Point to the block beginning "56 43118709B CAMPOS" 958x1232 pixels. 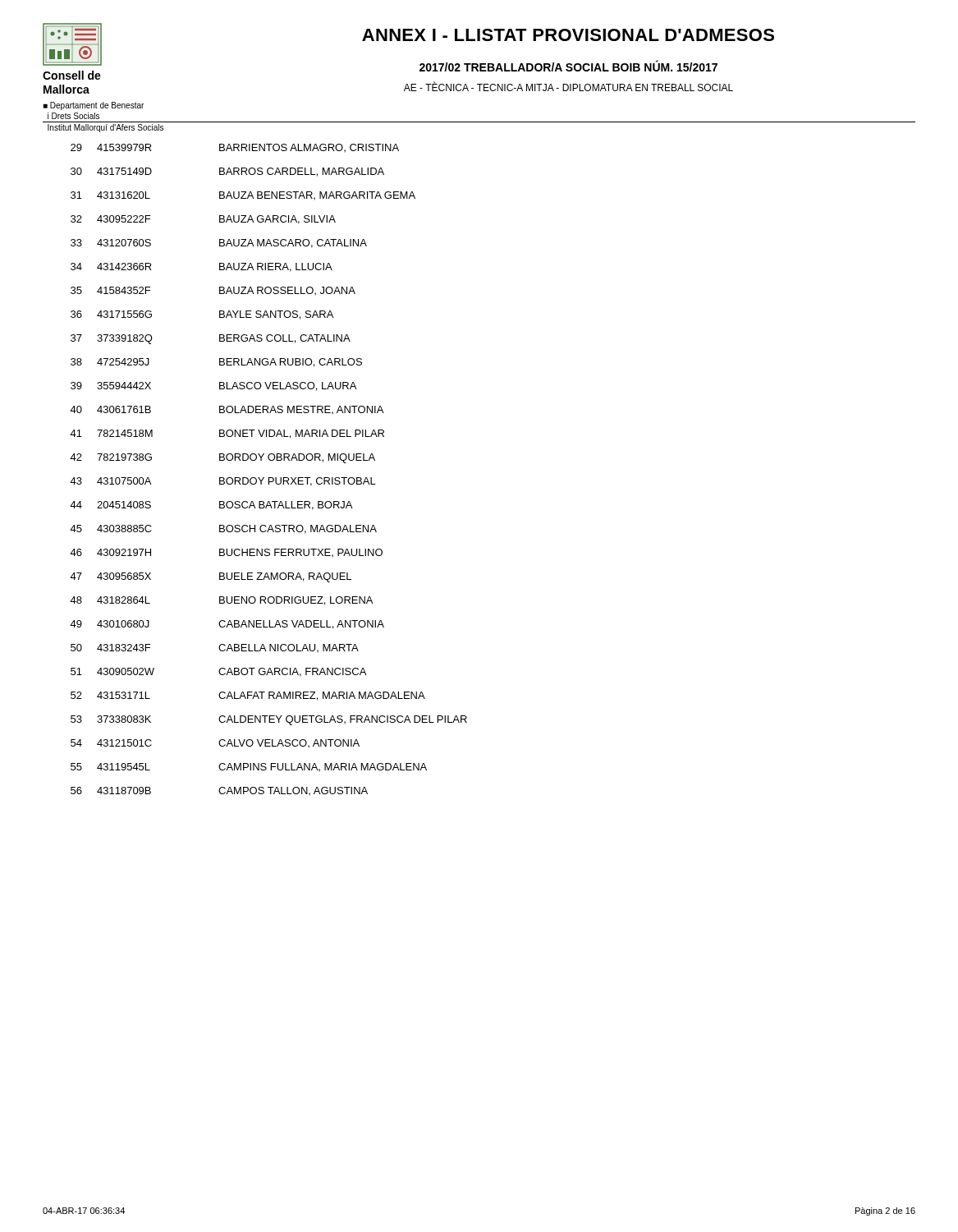pyautogui.click(x=219, y=791)
